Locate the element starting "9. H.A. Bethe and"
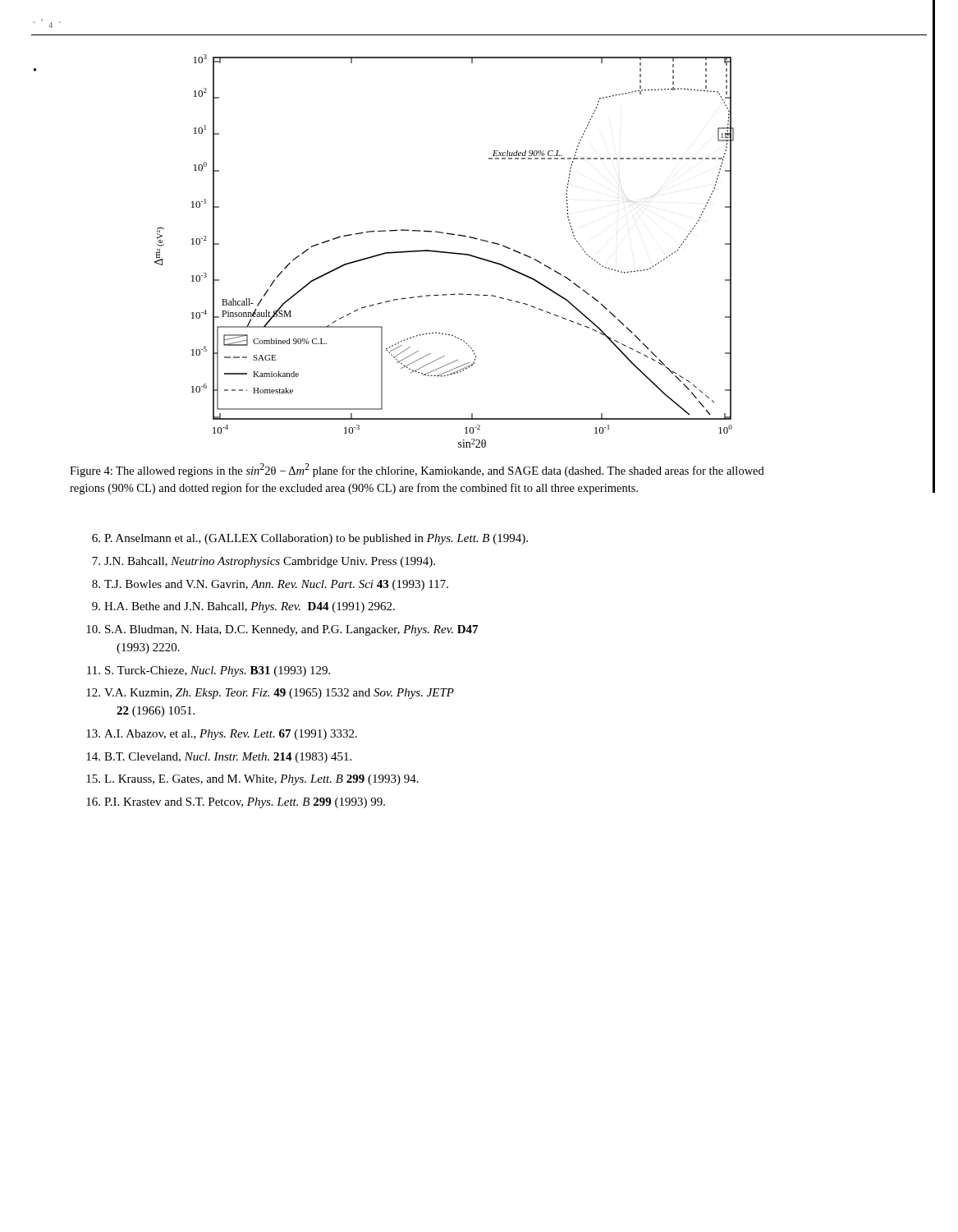 (x=243, y=607)
